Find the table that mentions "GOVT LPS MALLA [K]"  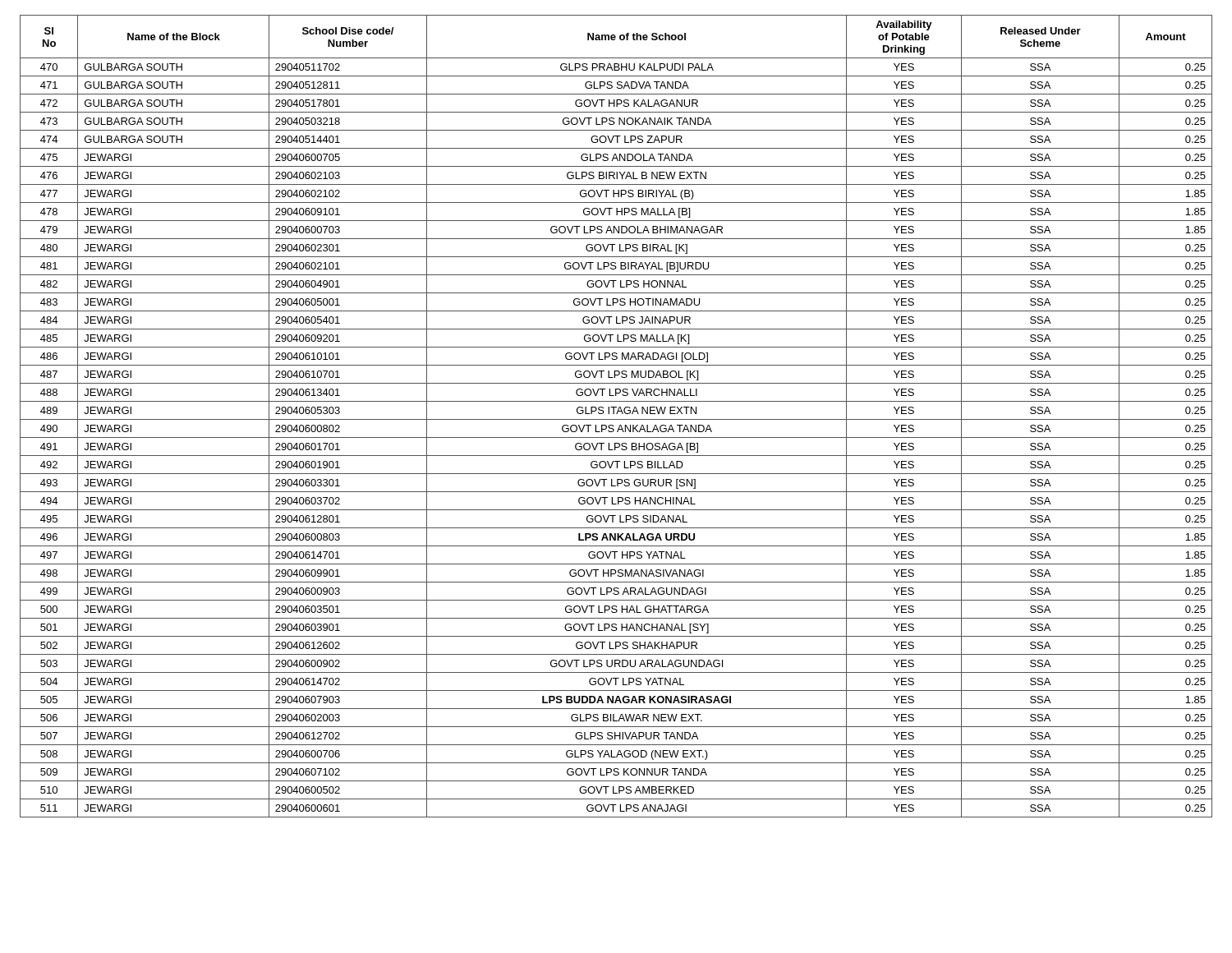coord(616,416)
